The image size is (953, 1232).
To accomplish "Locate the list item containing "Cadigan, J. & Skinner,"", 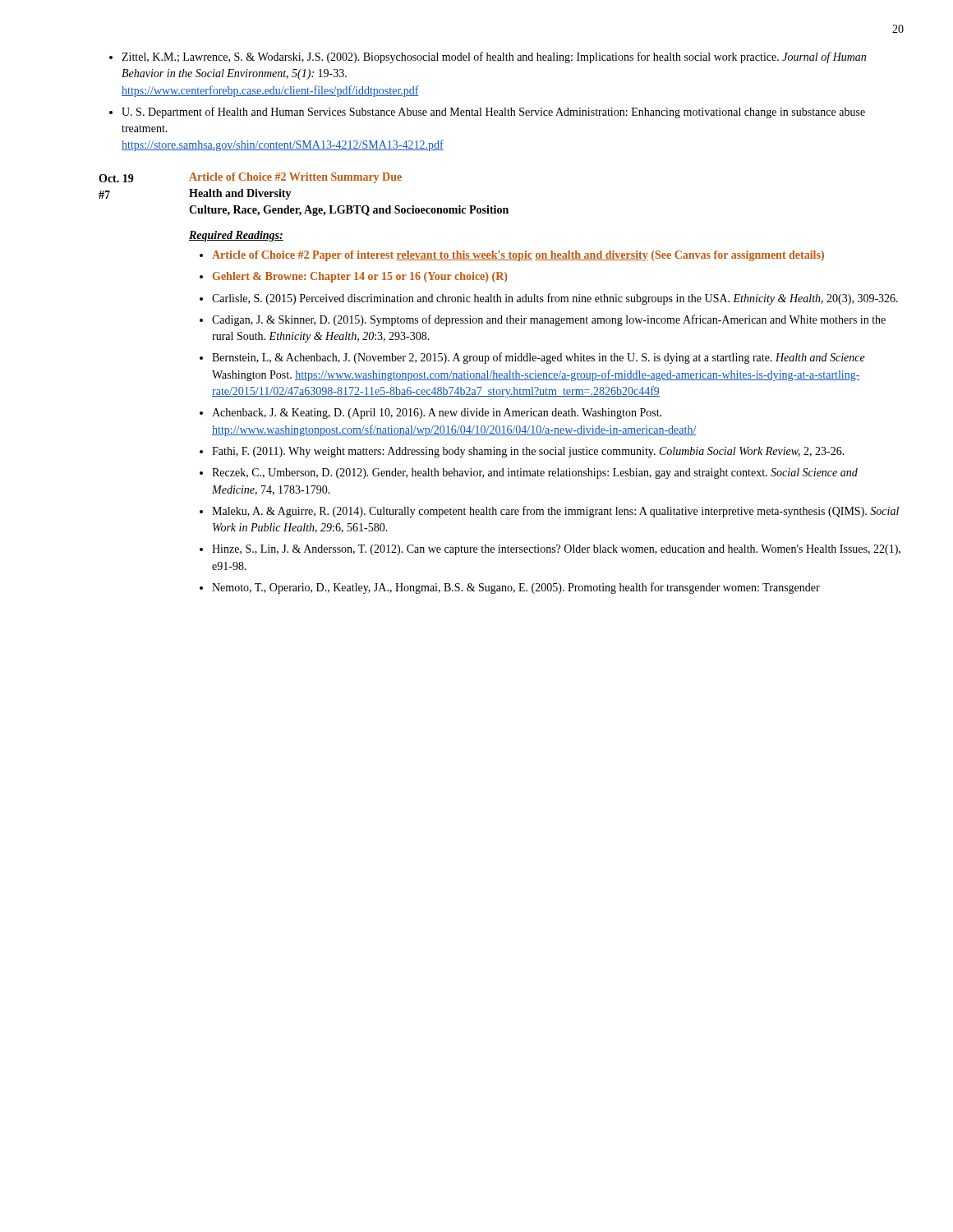I will [x=549, y=328].
